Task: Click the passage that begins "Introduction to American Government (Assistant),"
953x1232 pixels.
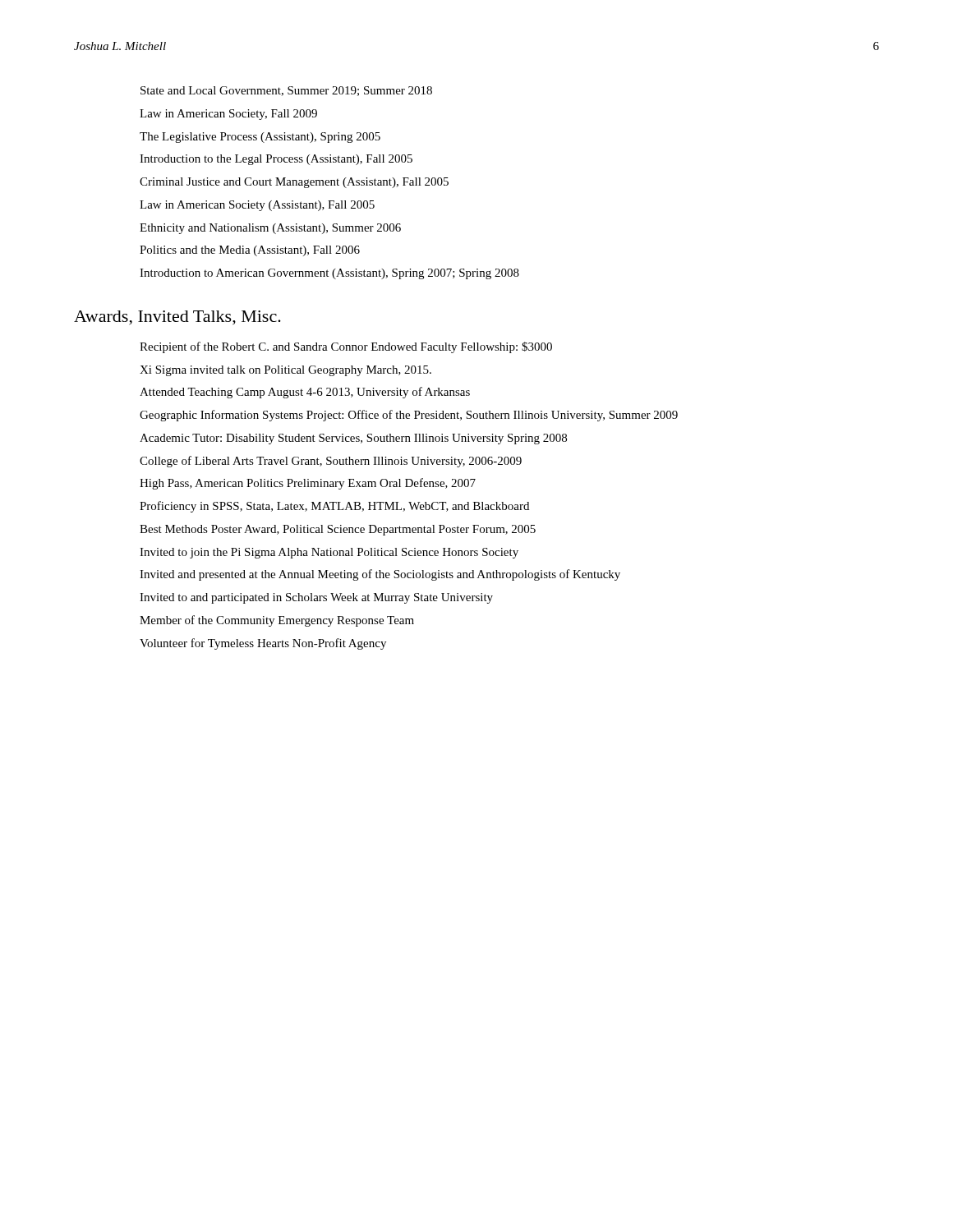Action: (329, 273)
